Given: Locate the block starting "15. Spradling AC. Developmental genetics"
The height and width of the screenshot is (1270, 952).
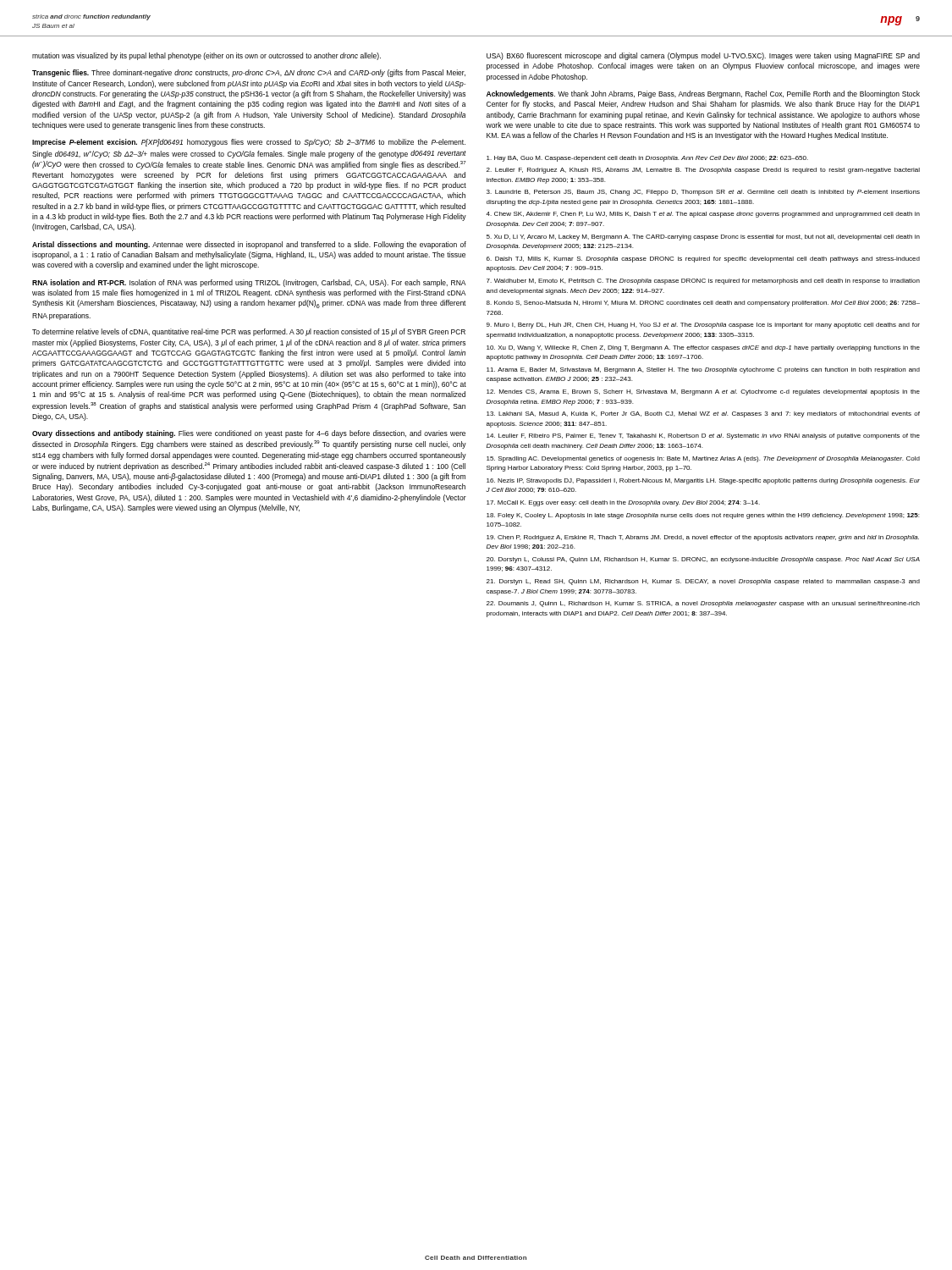Looking at the screenshot, I should click(x=703, y=463).
